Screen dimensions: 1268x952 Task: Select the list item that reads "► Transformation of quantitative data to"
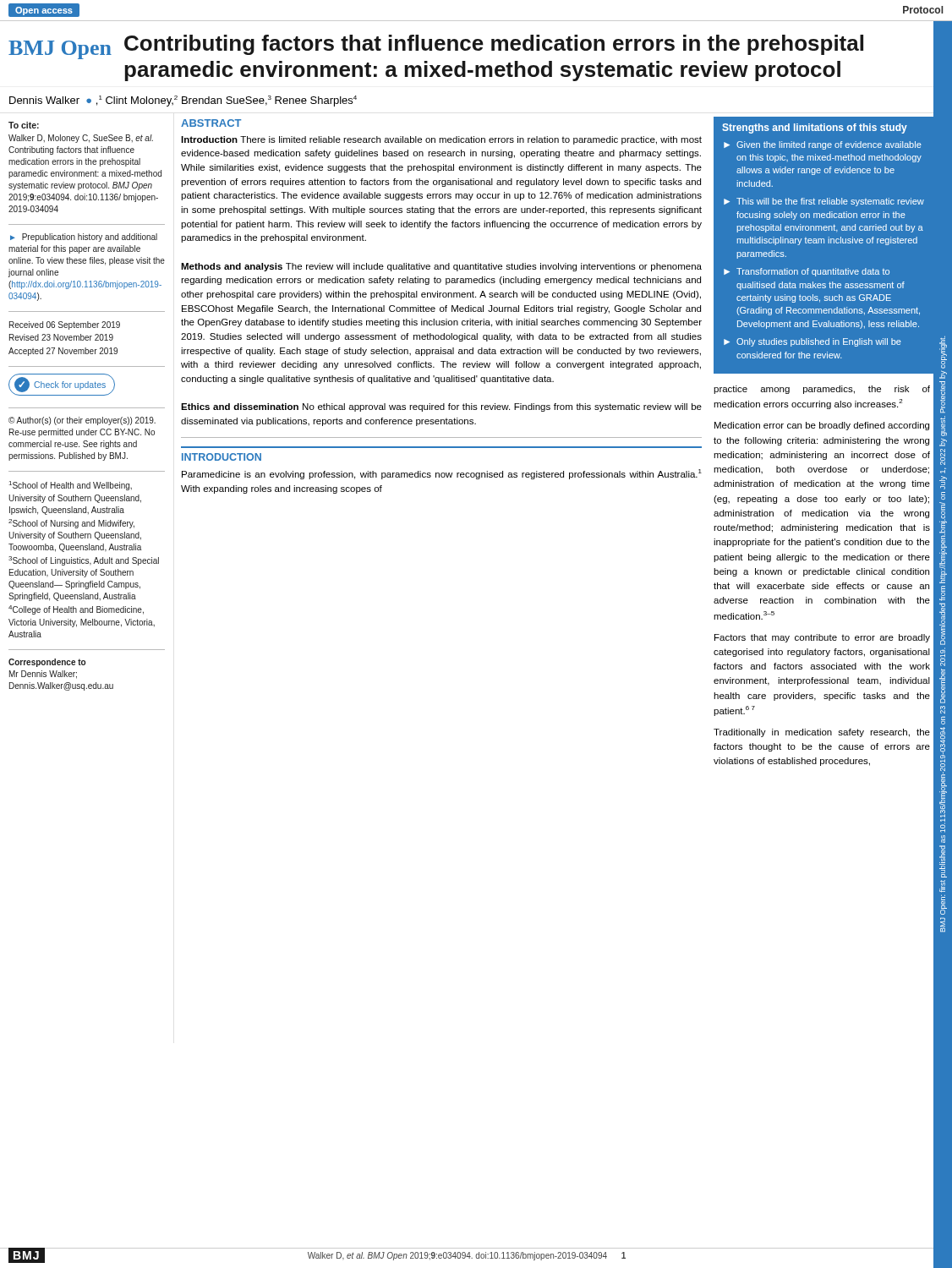pyautogui.click(x=823, y=298)
